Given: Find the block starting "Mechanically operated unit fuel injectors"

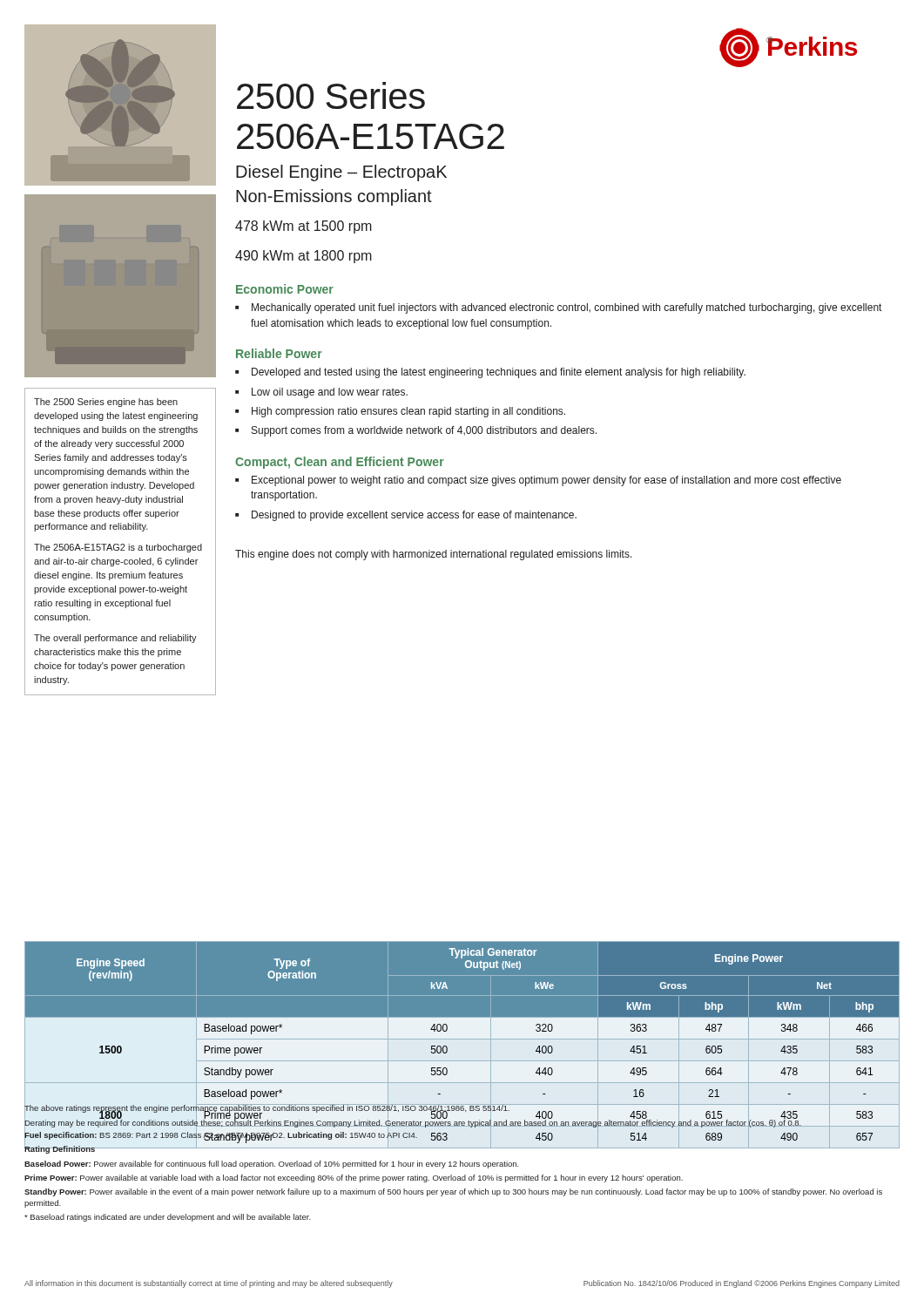Looking at the screenshot, I should 566,315.
